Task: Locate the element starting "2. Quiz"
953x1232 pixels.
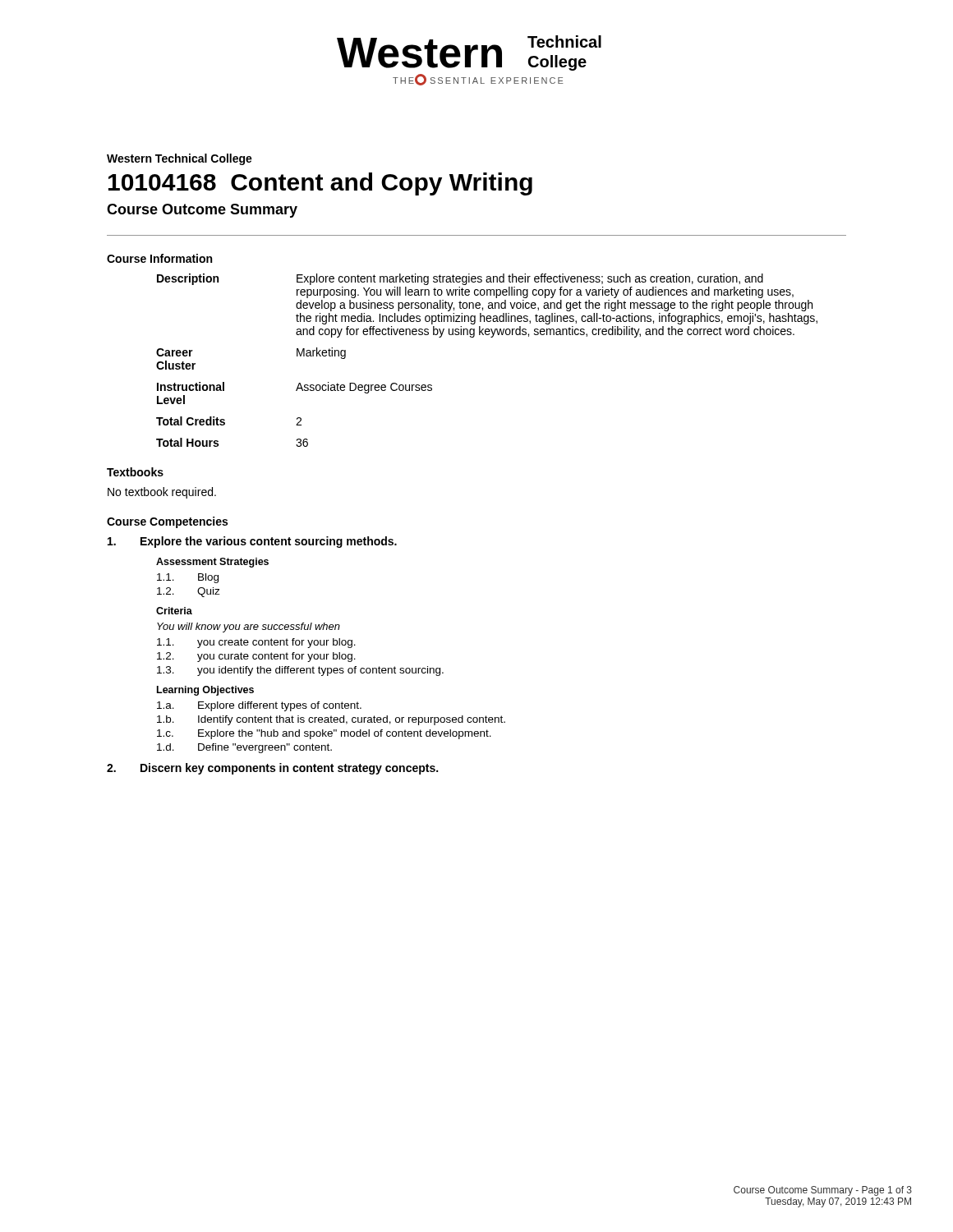Action: point(207,592)
